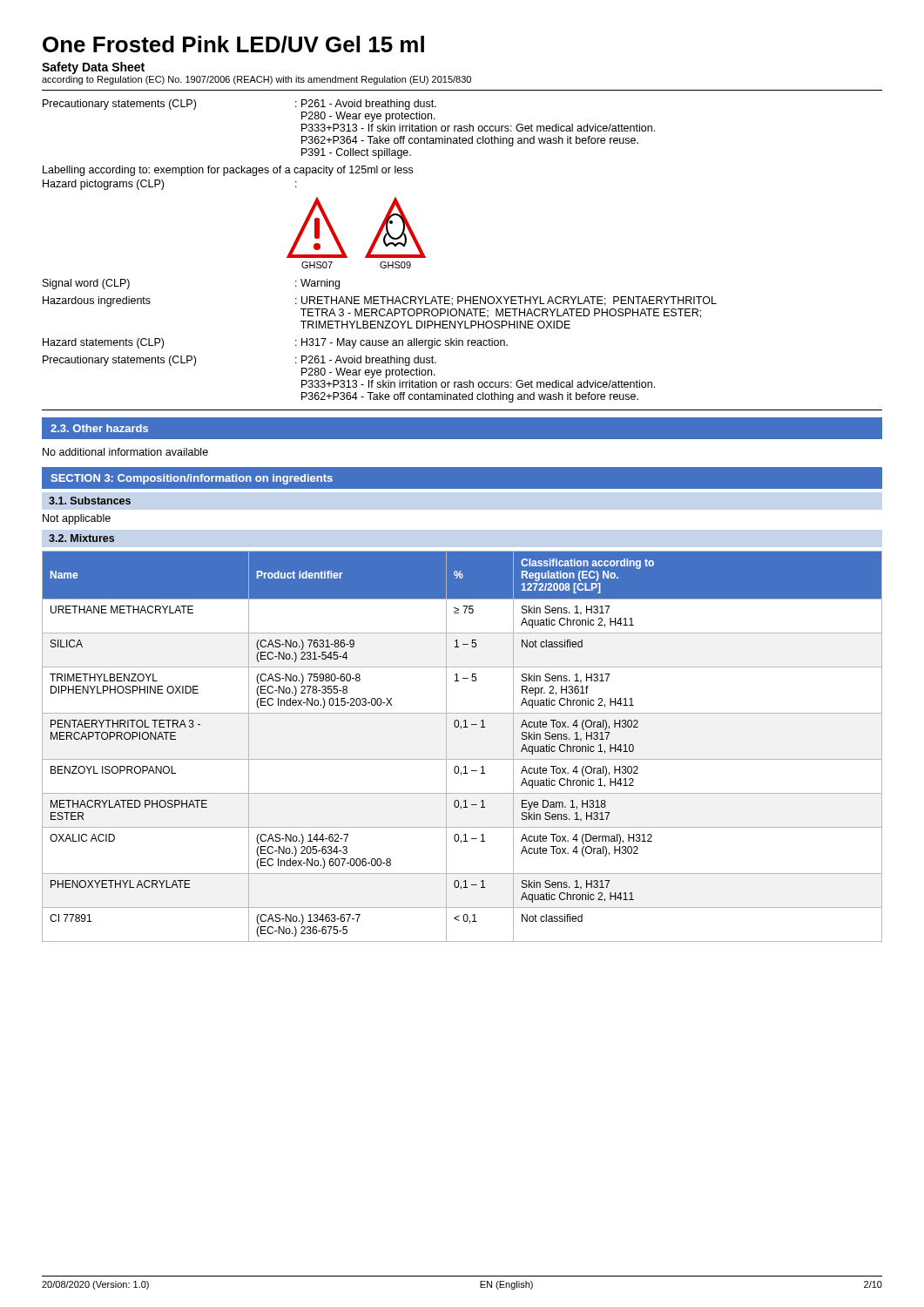Click where it says "2.3. Other hazards"

point(100,428)
